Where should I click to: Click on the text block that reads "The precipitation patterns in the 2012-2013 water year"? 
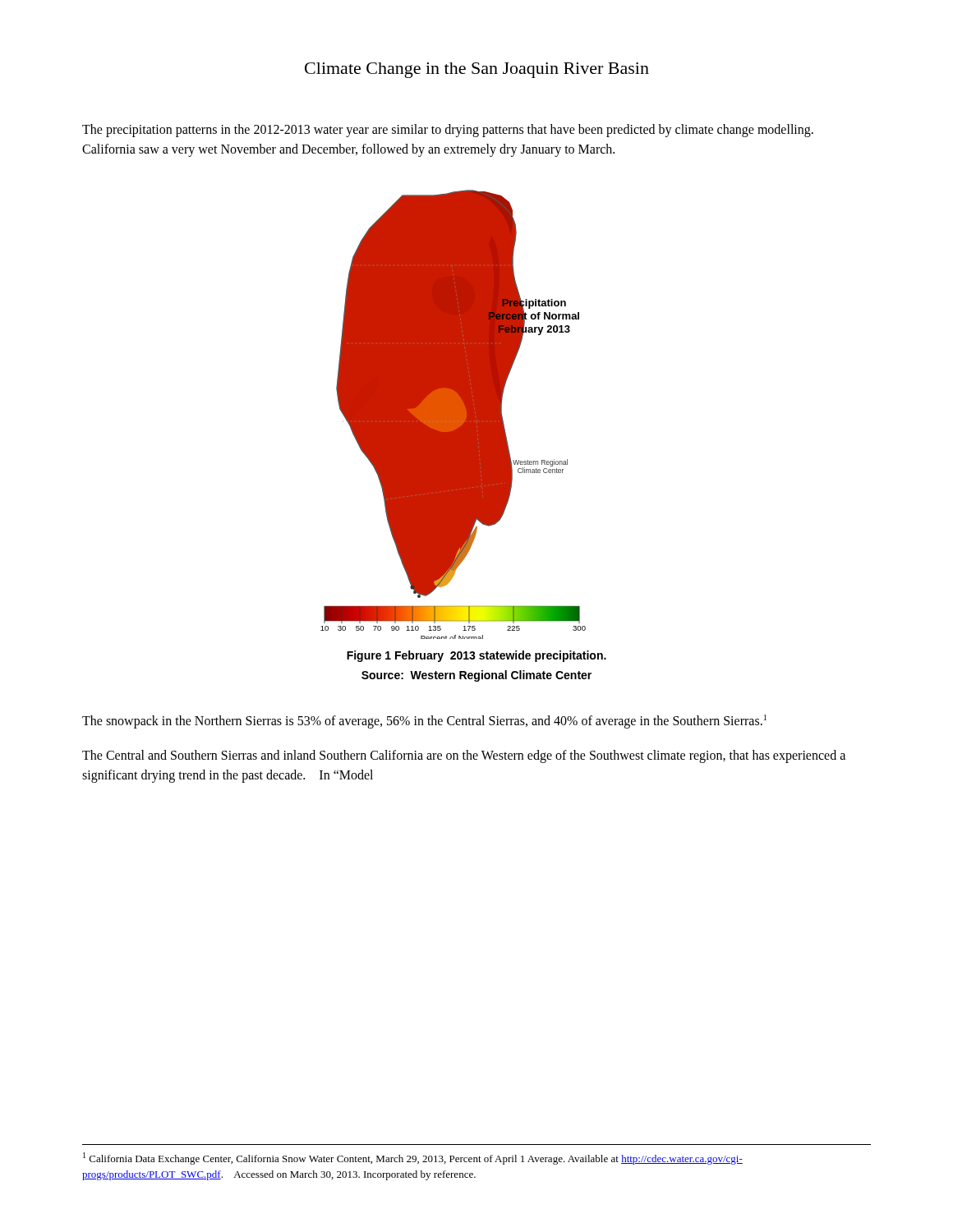coord(453,139)
